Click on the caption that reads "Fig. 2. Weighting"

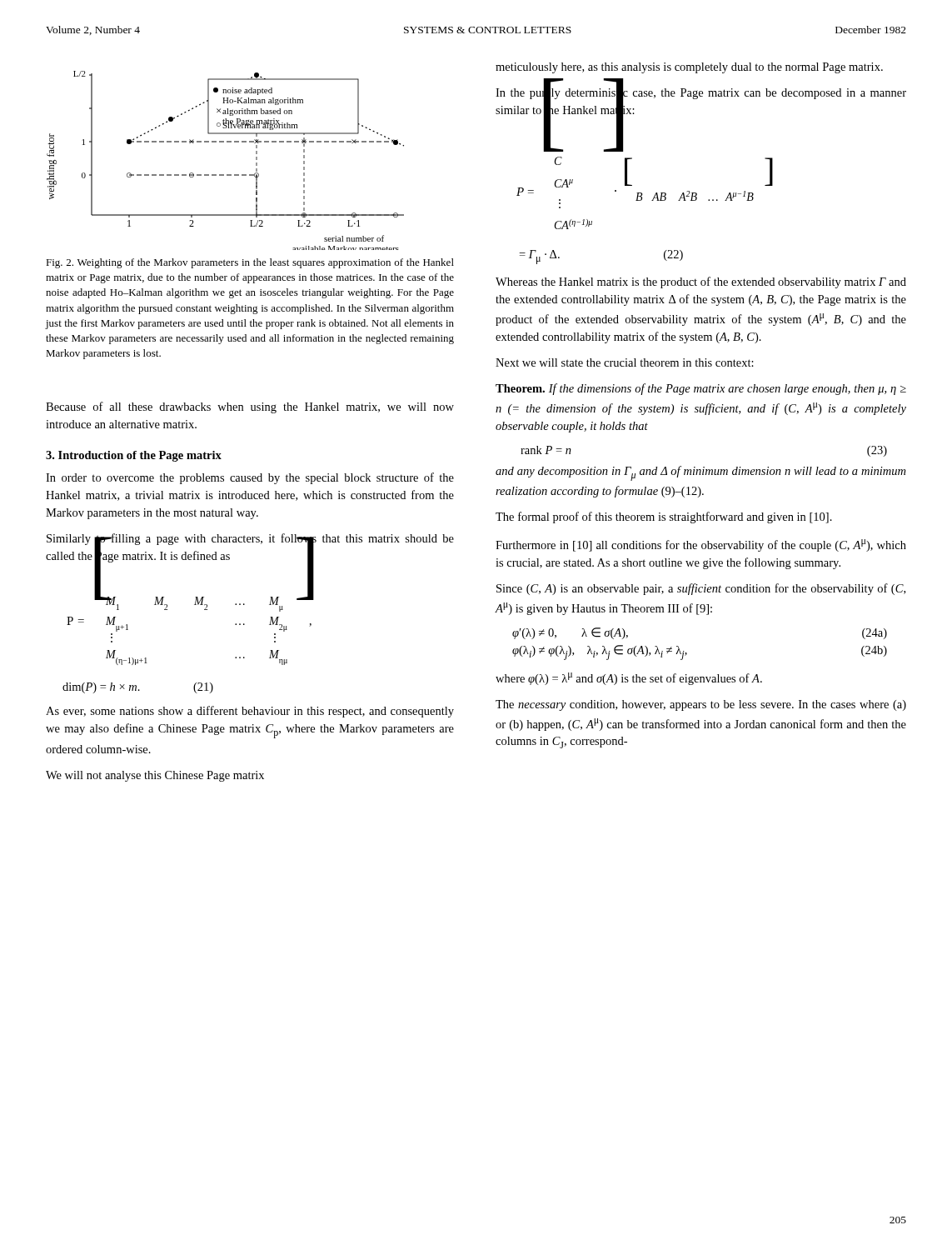(x=250, y=308)
